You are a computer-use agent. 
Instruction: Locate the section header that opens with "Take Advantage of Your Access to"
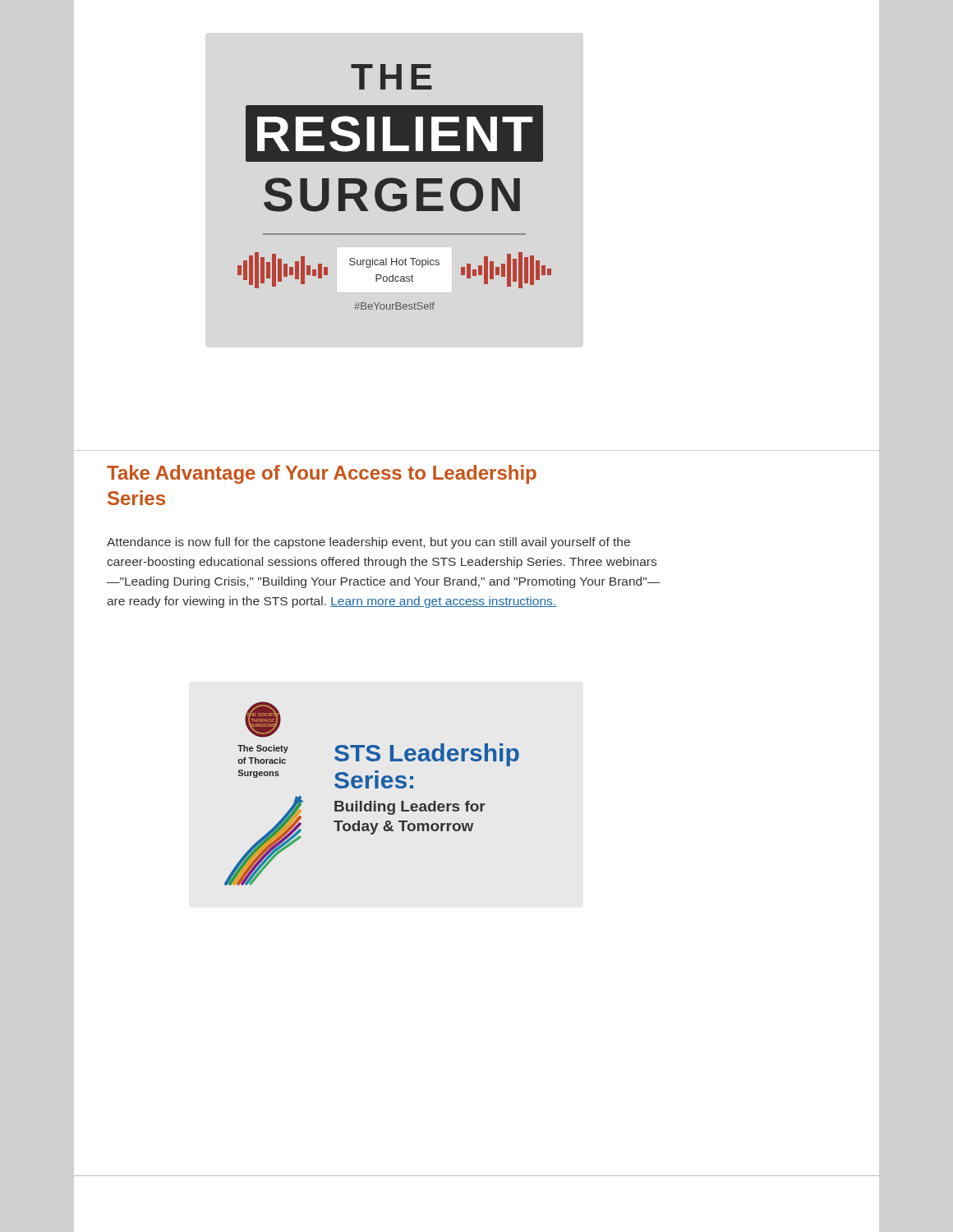[394, 486]
